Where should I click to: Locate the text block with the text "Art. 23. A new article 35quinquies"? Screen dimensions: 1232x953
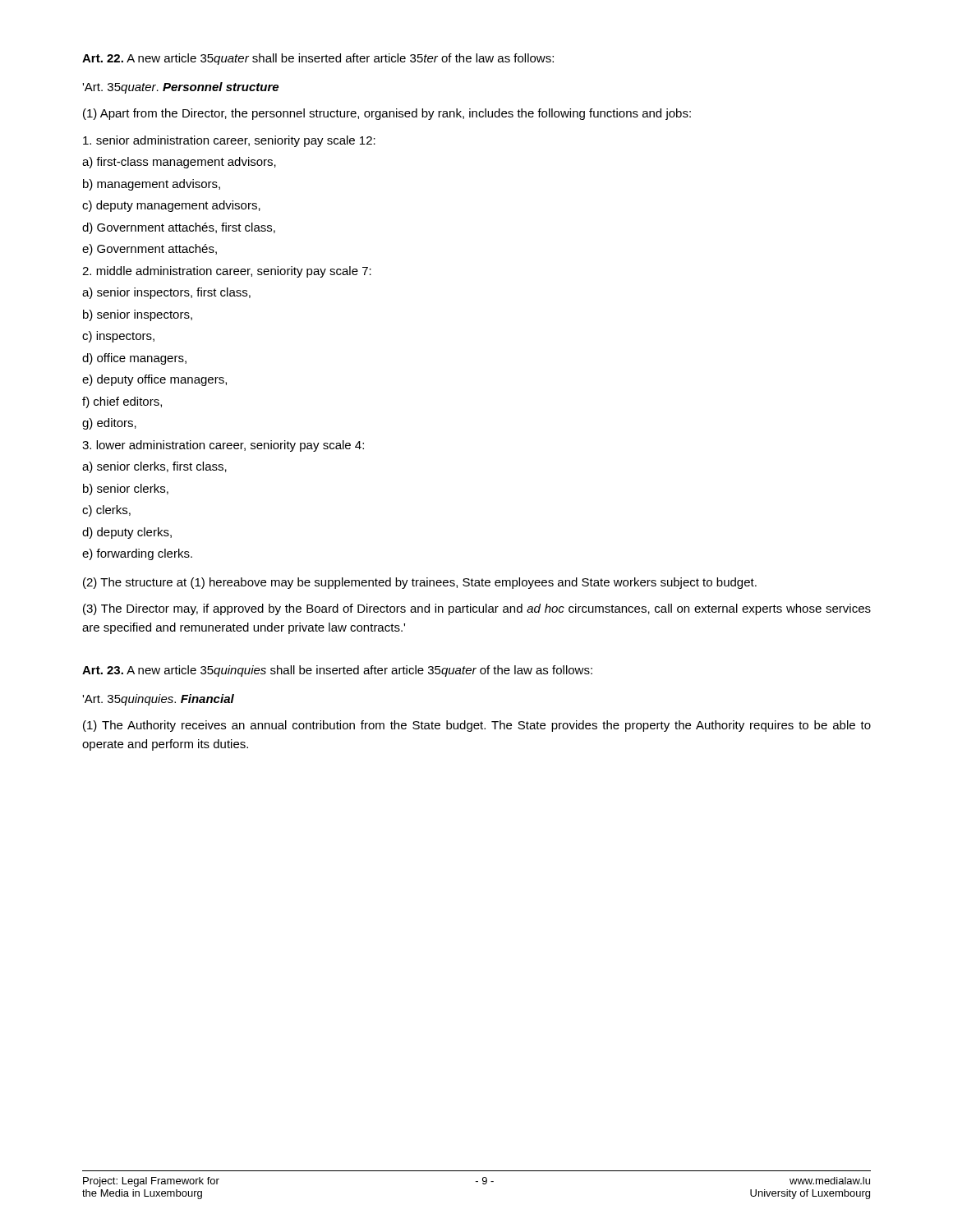tap(476, 670)
